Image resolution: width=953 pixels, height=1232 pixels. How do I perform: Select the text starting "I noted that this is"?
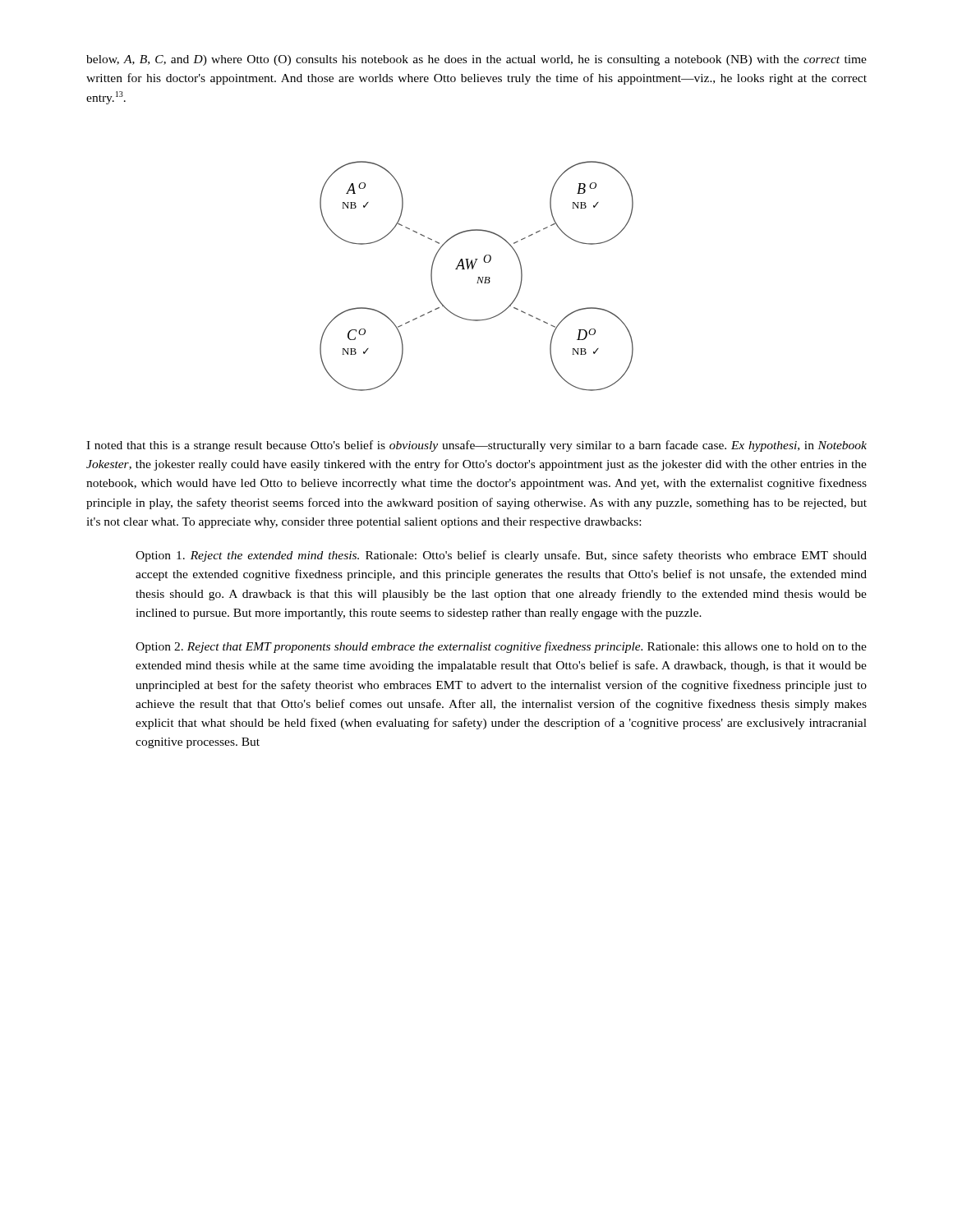coord(476,483)
